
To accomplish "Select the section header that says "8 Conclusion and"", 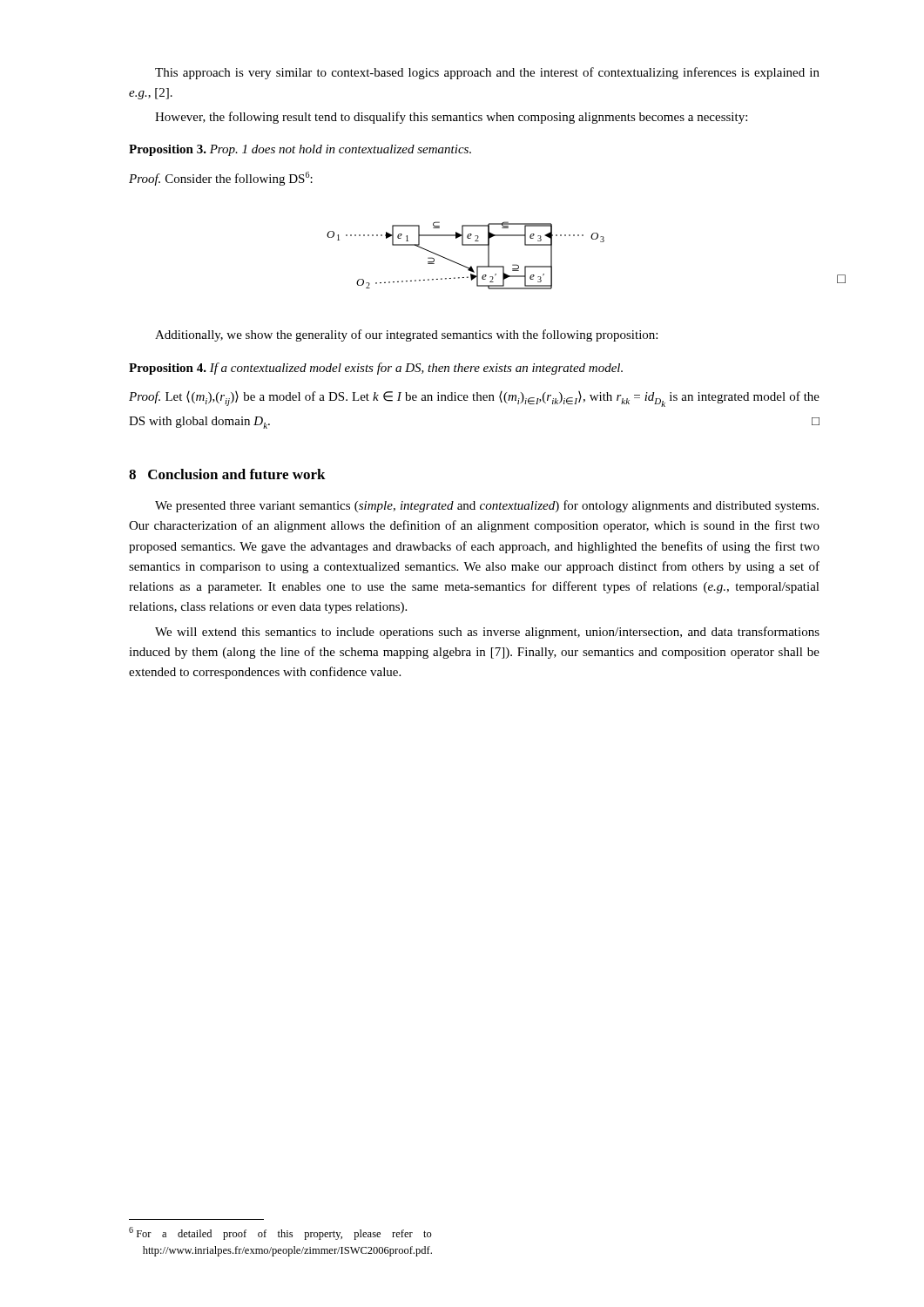I will [227, 475].
